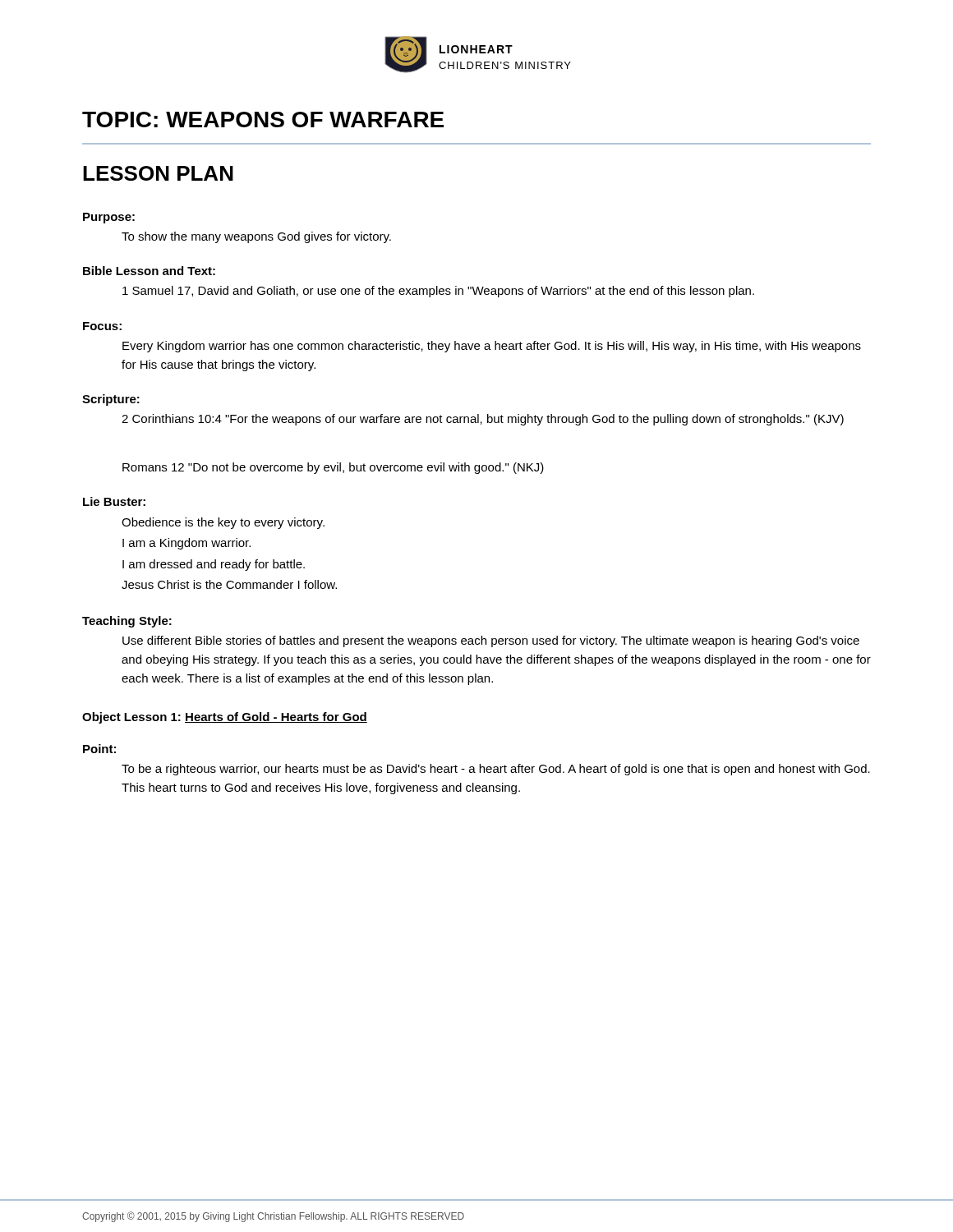Image resolution: width=953 pixels, height=1232 pixels.
Task: Find the section header containing "Lie Buster:"
Action: tap(114, 501)
